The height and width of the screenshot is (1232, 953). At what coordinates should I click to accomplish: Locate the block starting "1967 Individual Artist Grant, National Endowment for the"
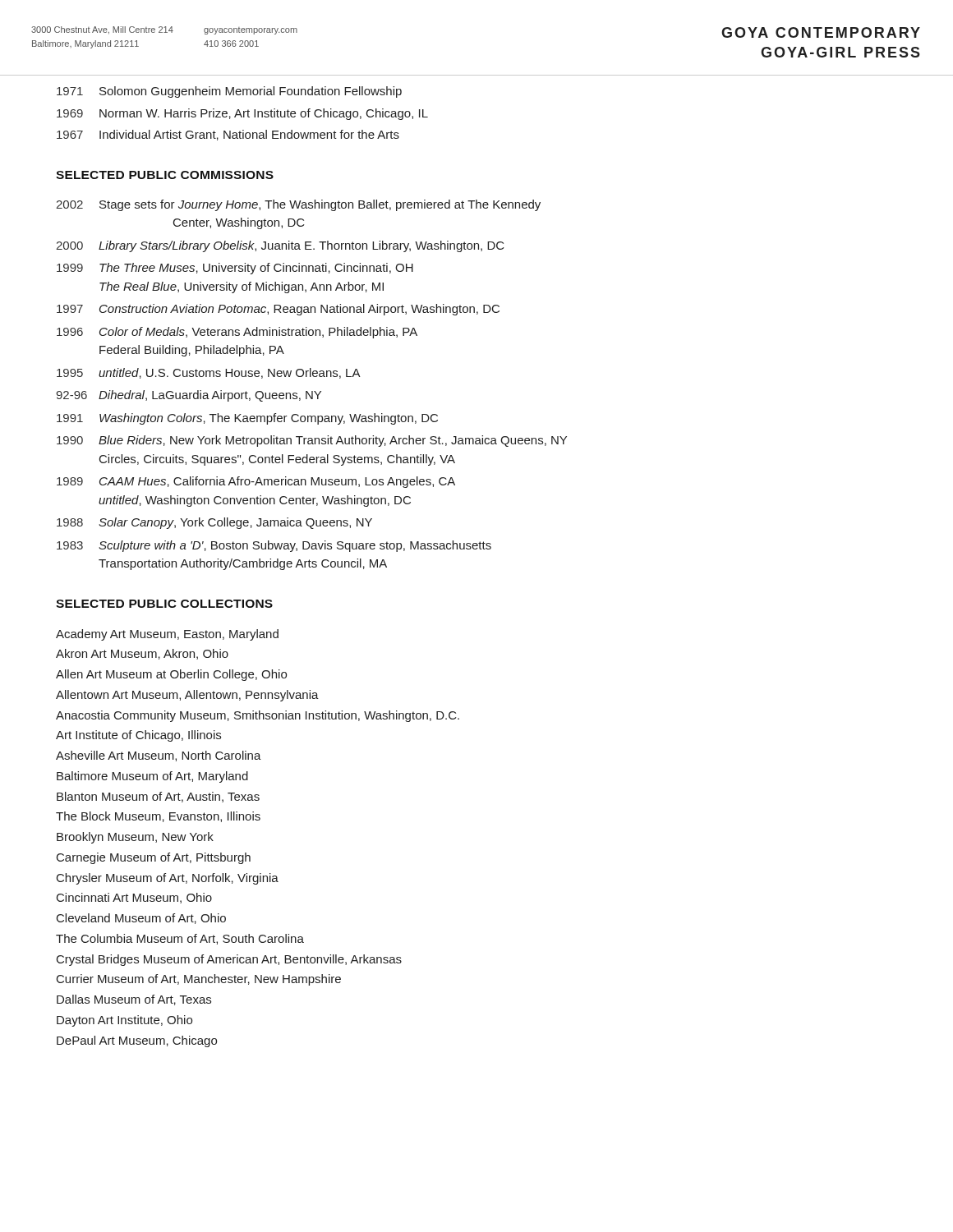point(228,135)
